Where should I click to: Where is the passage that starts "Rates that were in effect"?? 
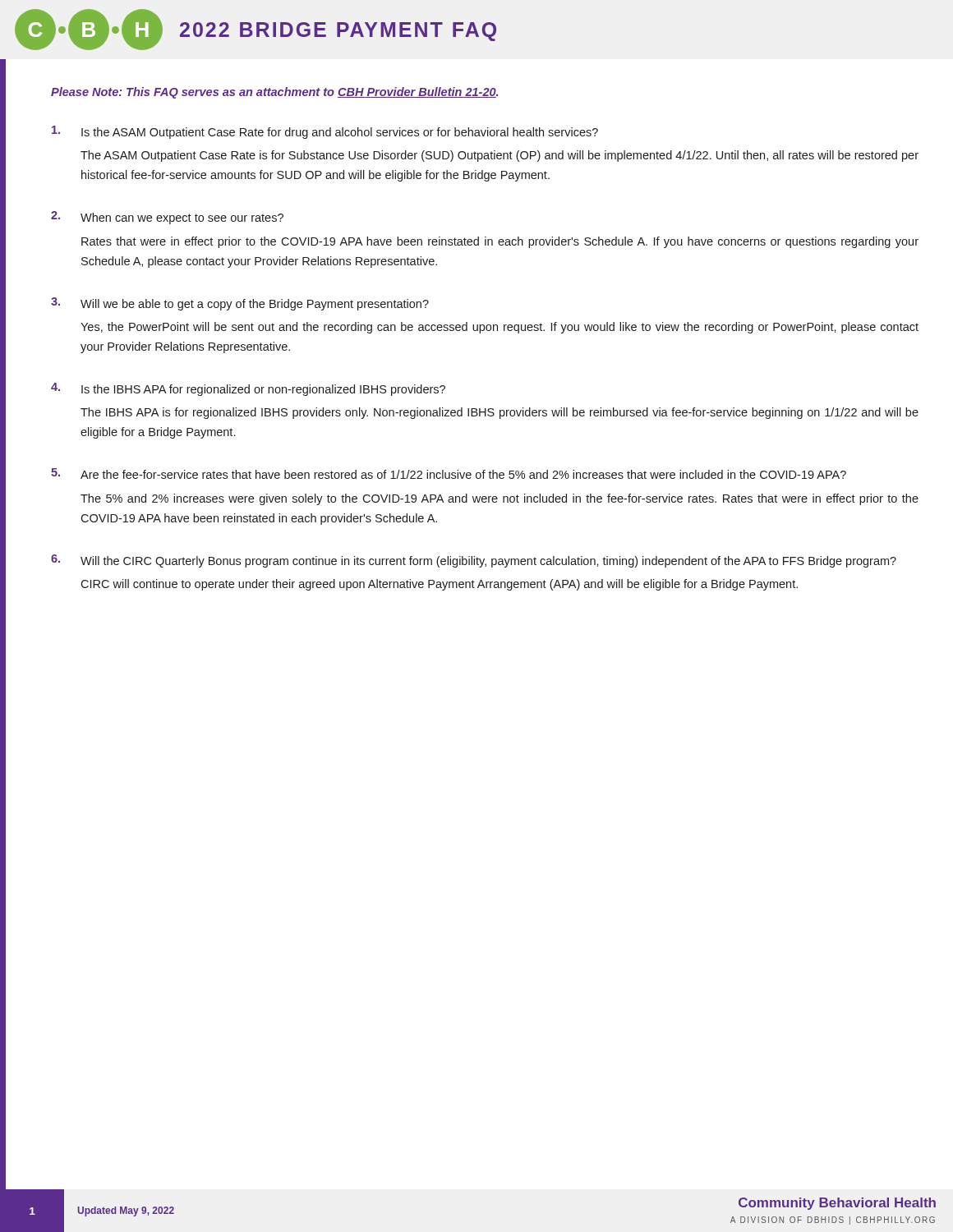click(x=500, y=251)
